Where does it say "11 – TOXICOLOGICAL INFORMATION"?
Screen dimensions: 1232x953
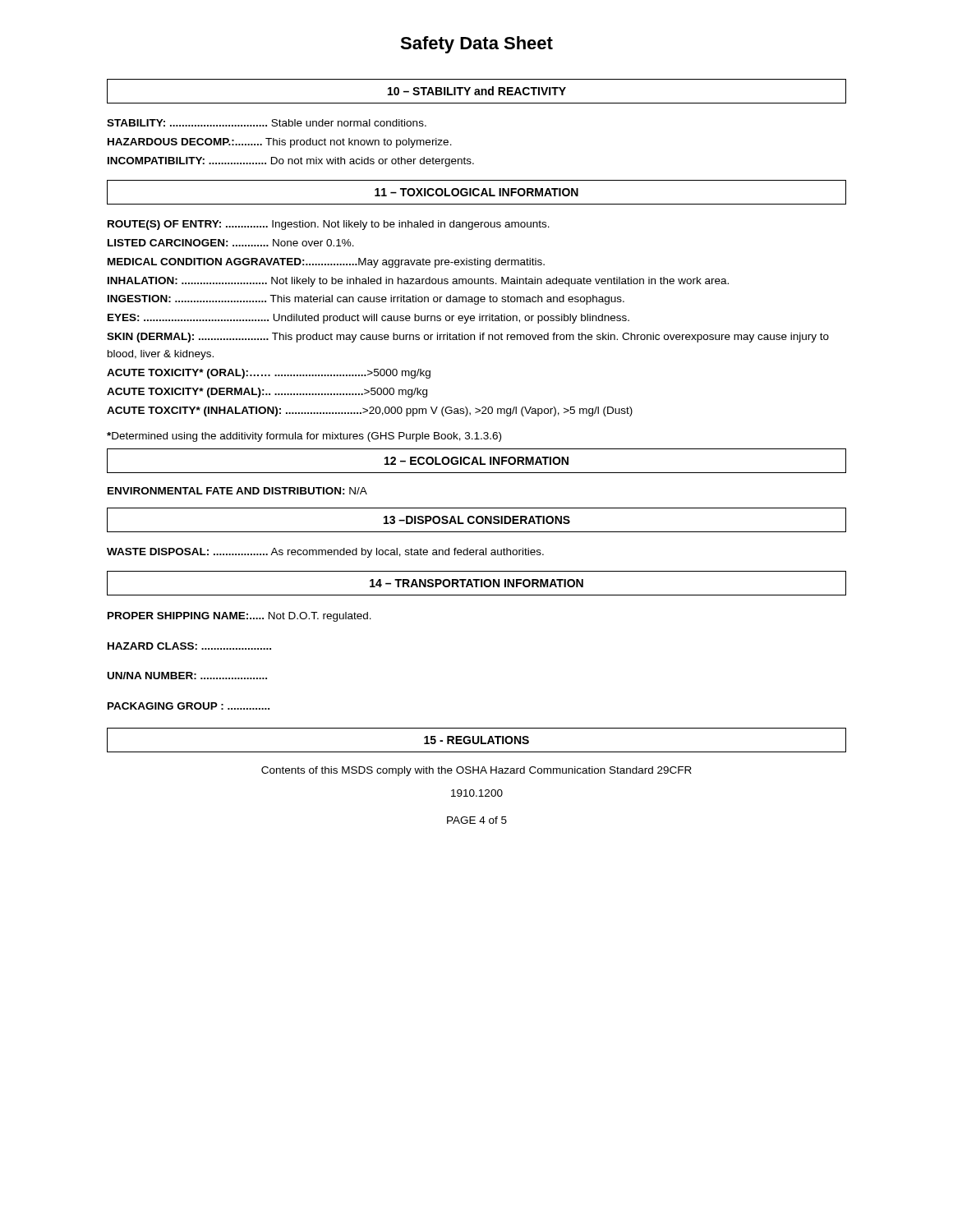[476, 192]
